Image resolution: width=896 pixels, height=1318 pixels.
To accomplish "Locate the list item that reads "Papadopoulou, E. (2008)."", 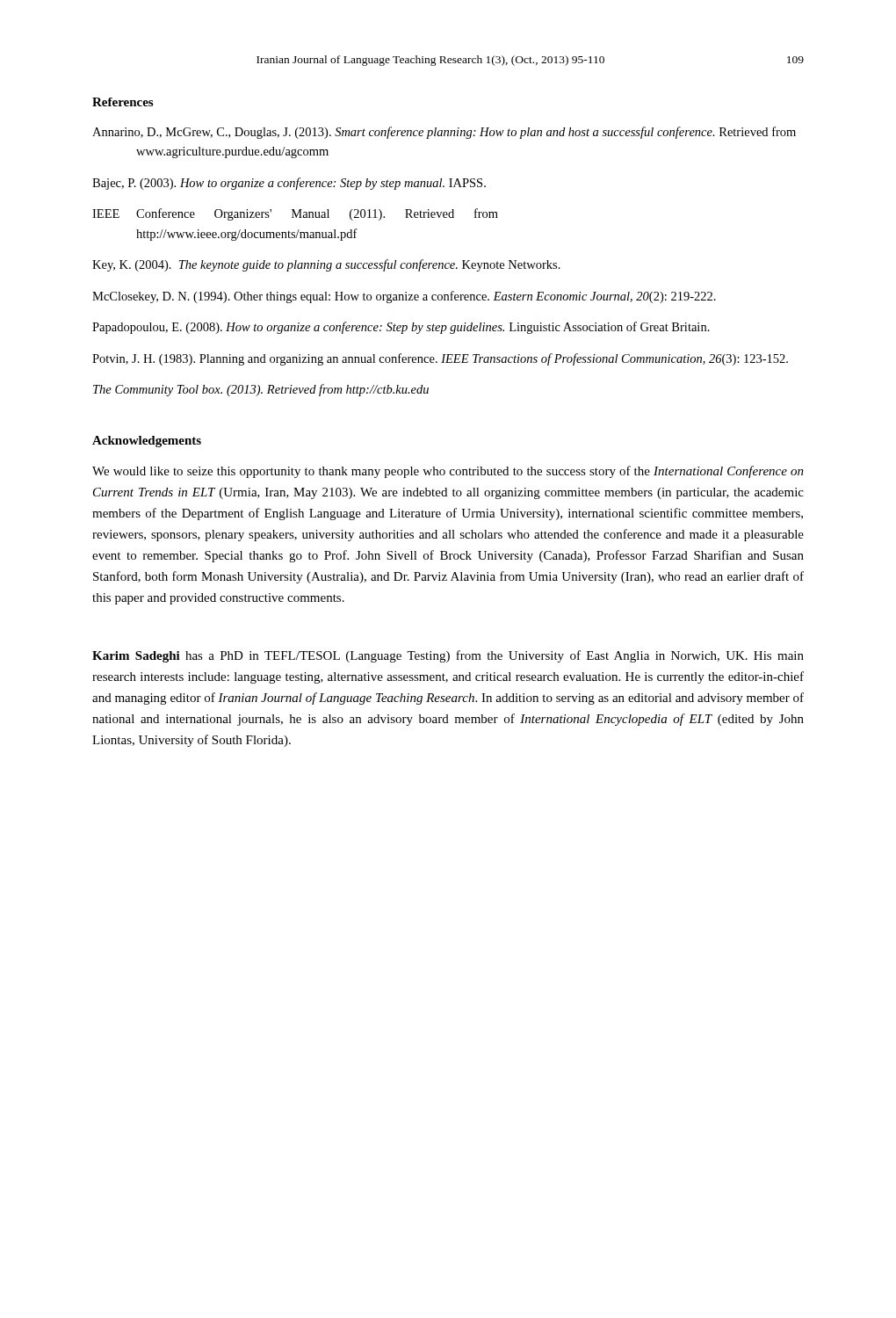I will (401, 327).
